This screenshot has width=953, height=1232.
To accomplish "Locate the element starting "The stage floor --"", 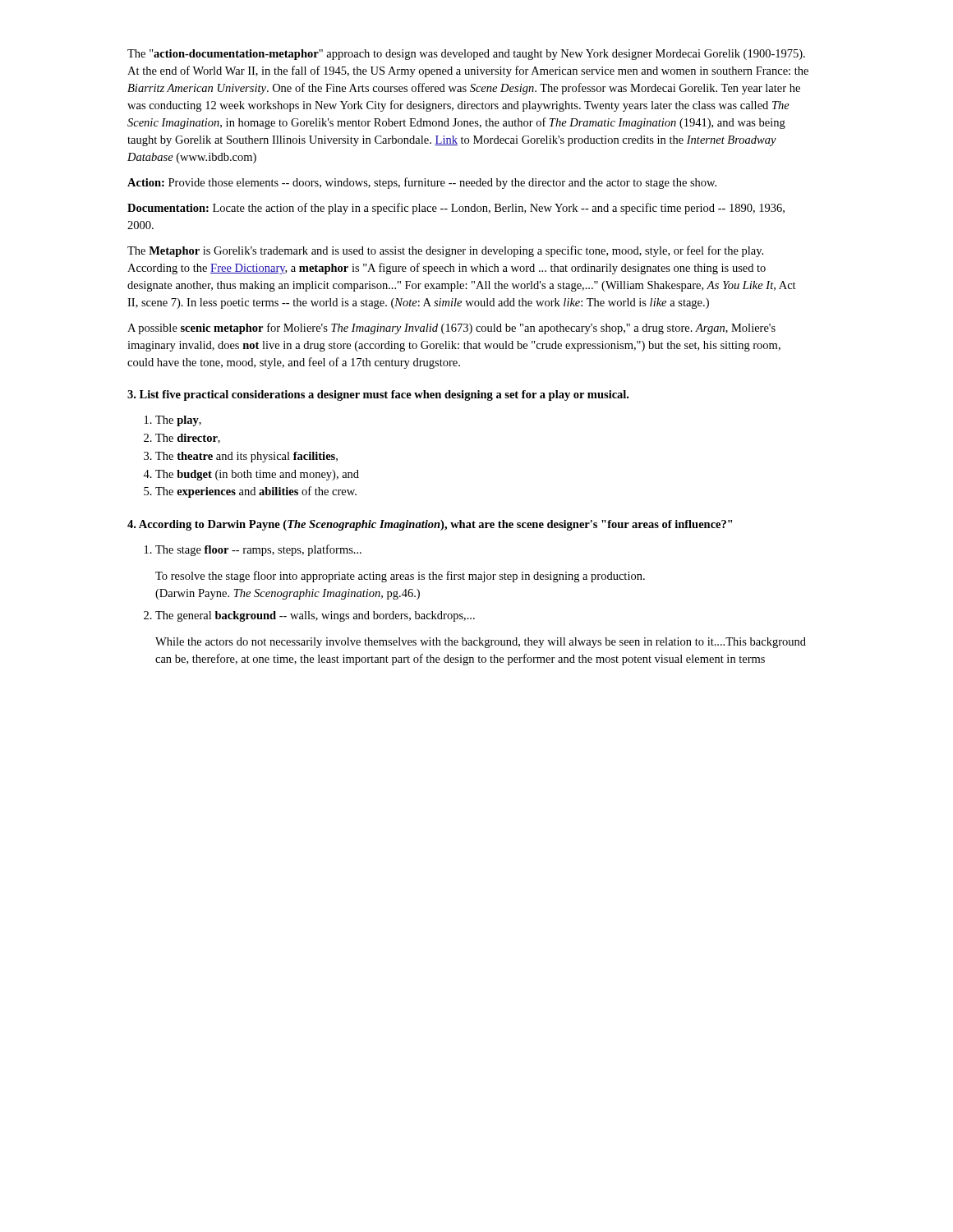I will [x=259, y=550].
